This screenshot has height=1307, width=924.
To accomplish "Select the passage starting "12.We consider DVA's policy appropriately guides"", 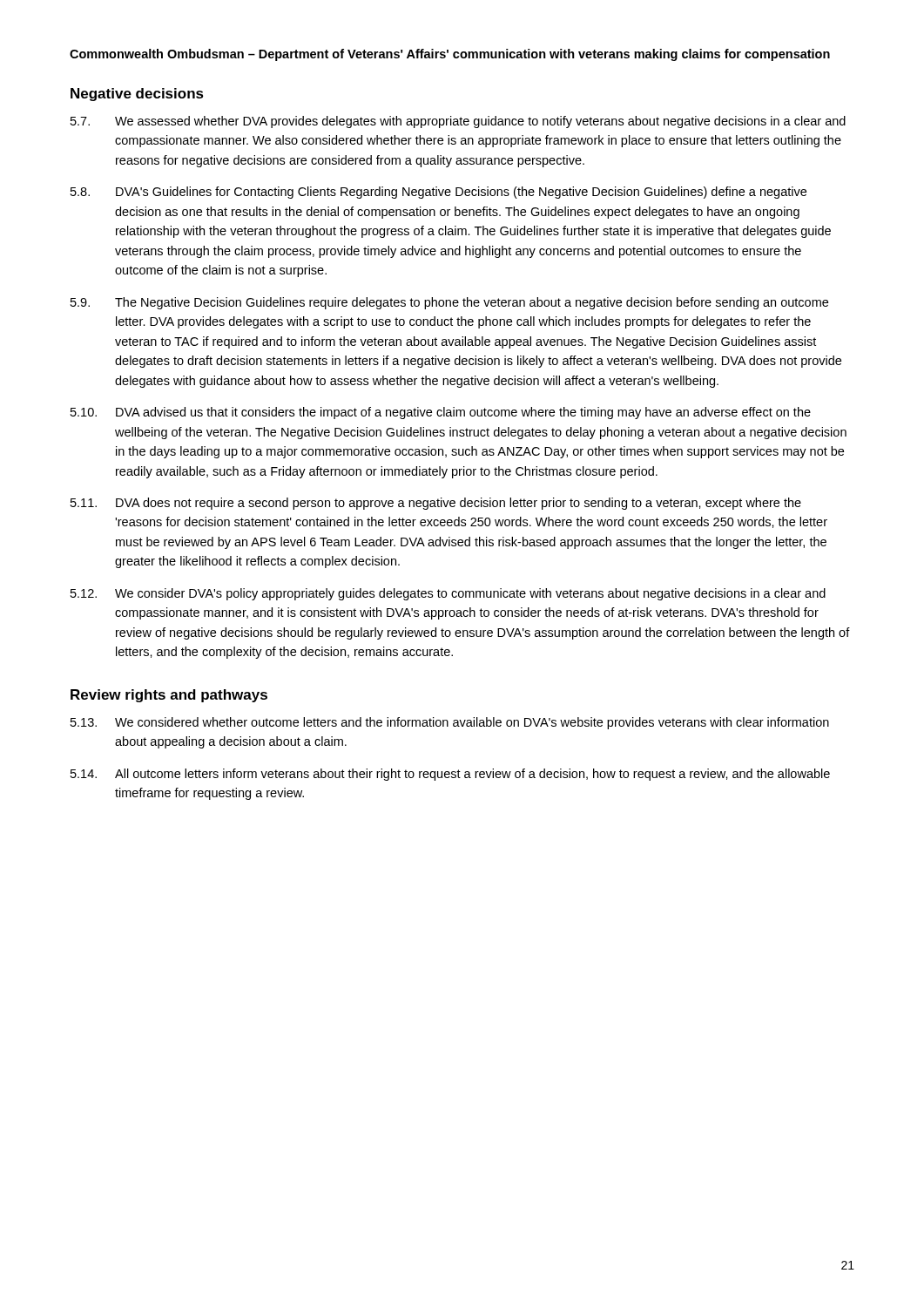I will (x=460, y=623).
